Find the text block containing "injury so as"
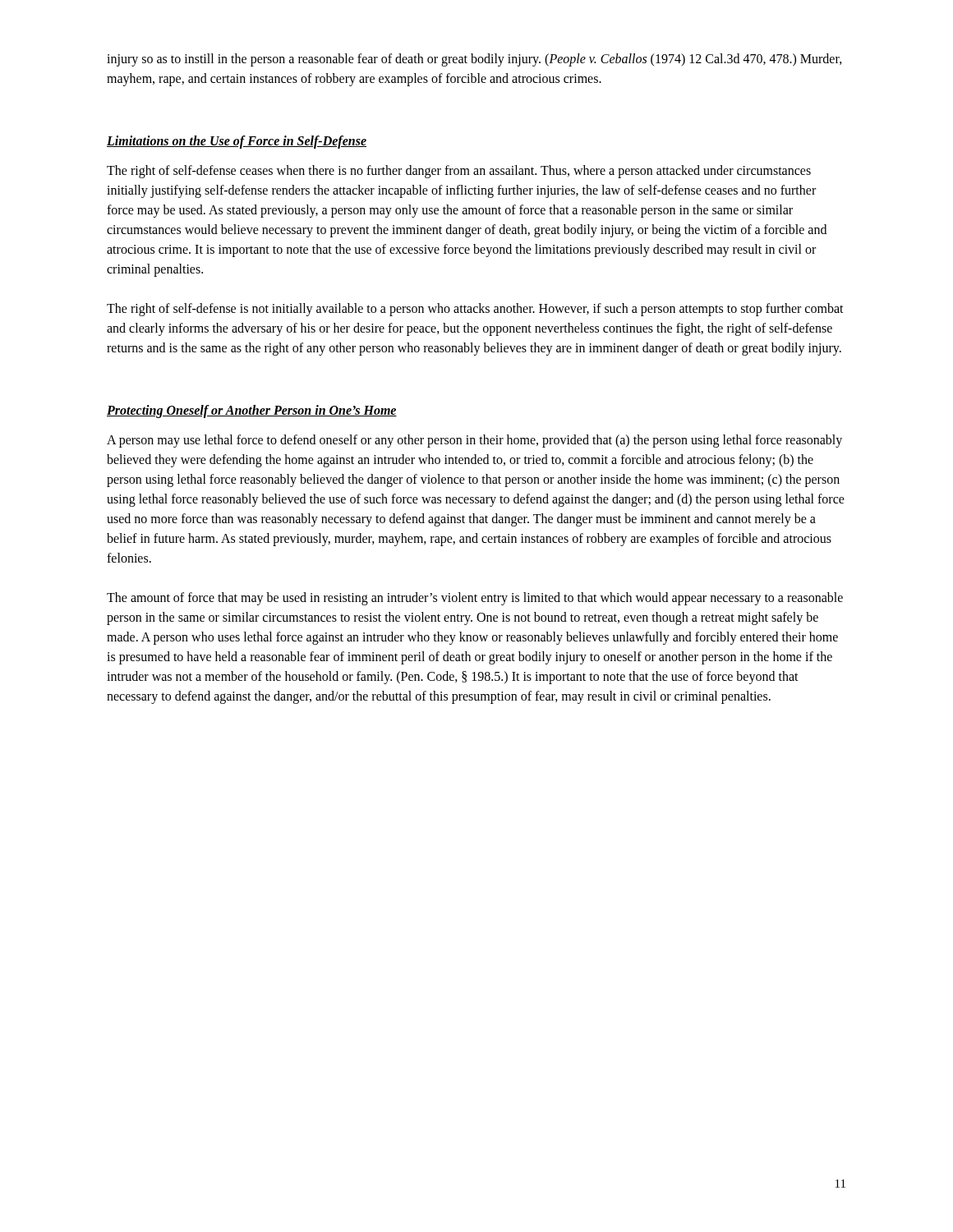 point(476,69)
